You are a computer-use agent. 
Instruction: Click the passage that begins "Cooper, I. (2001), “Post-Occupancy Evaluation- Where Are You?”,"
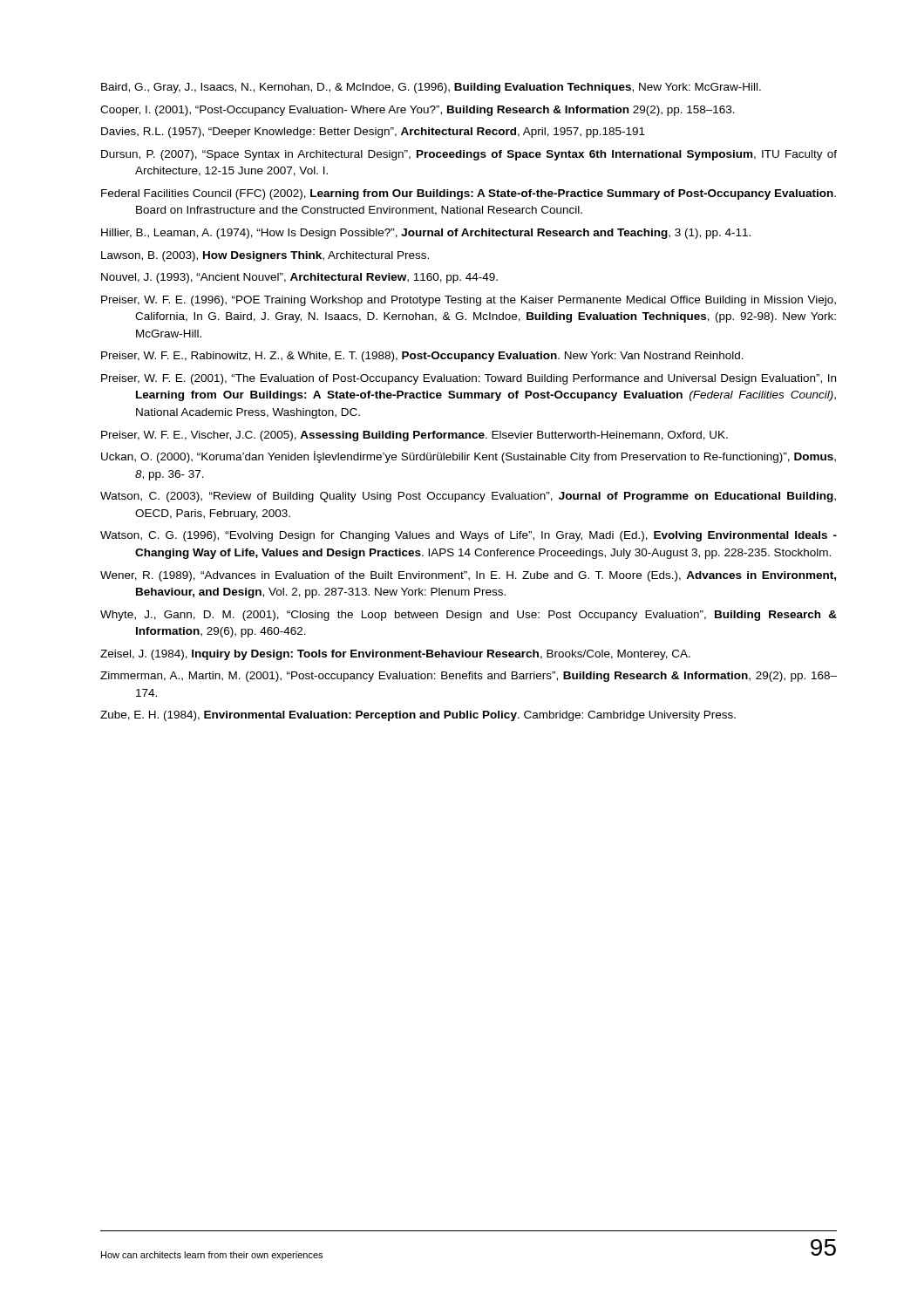coord(418,109)
